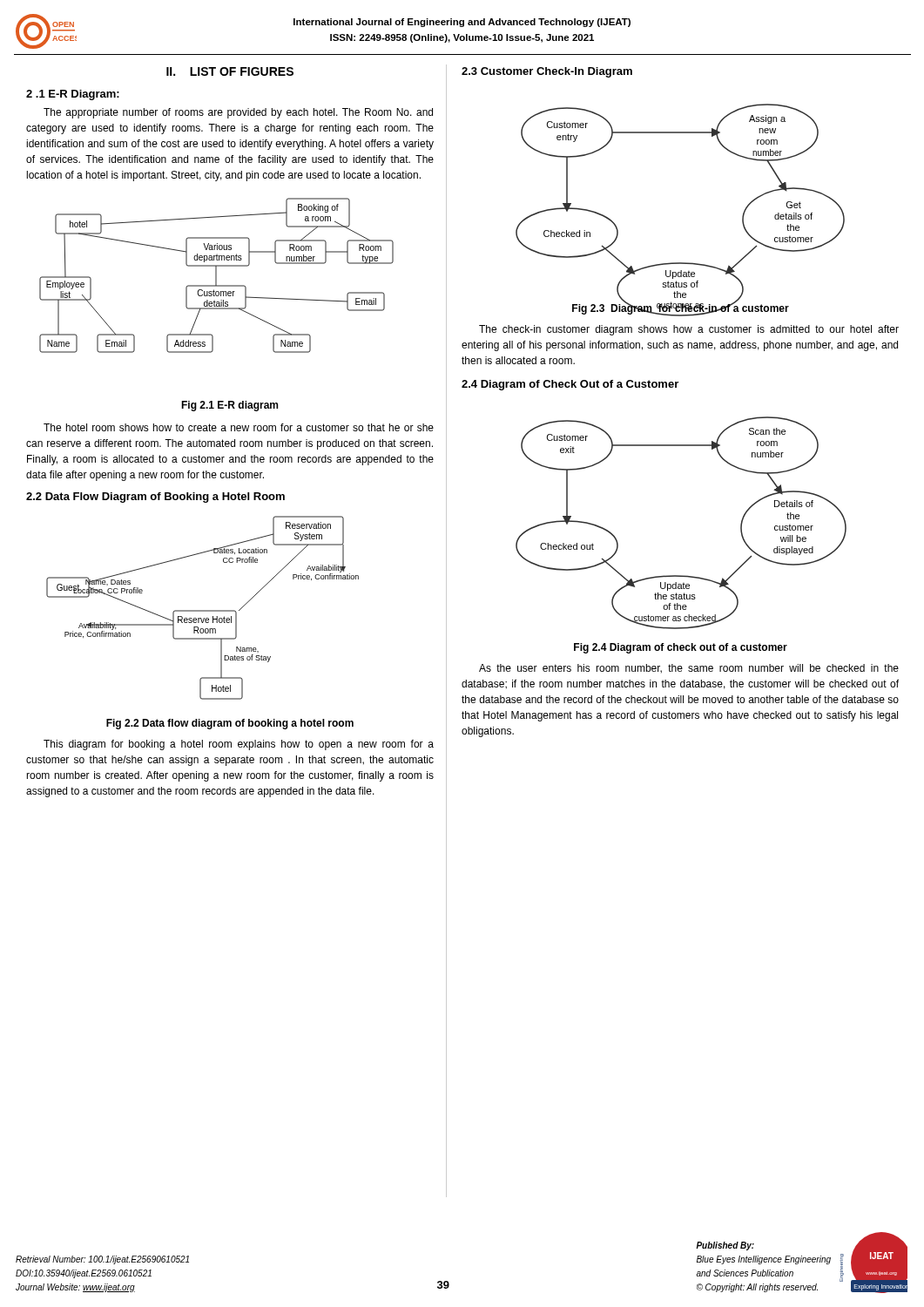Viewport: 924px width, 1307px height.
Task: Select the text block starting "The appropriate number of"
Action: click(230, 144)
